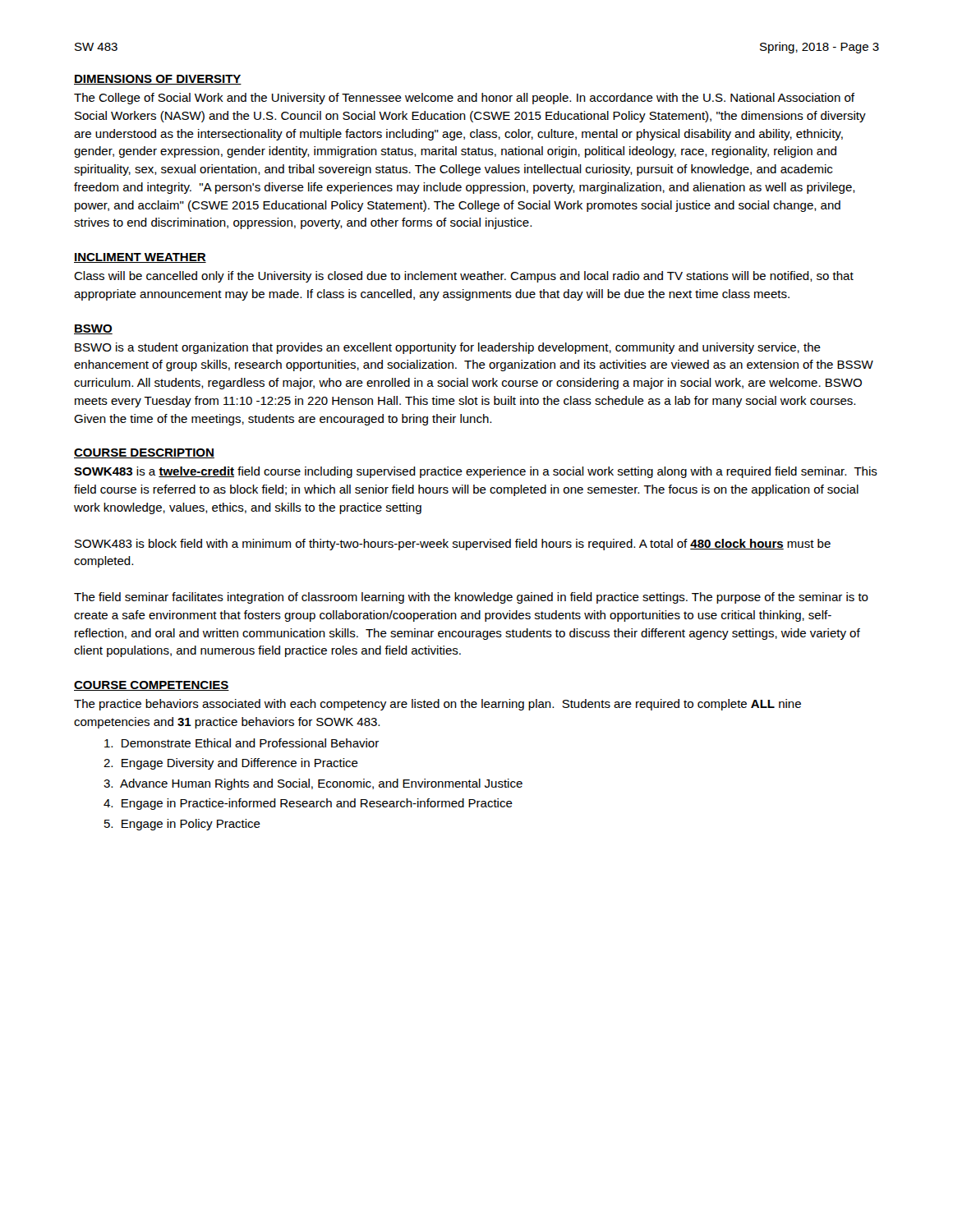This screenshot has width=953, height=1232.
Task: Navigate to the passage starting "2. Engage Diversity and"
Action: [231, 763]
